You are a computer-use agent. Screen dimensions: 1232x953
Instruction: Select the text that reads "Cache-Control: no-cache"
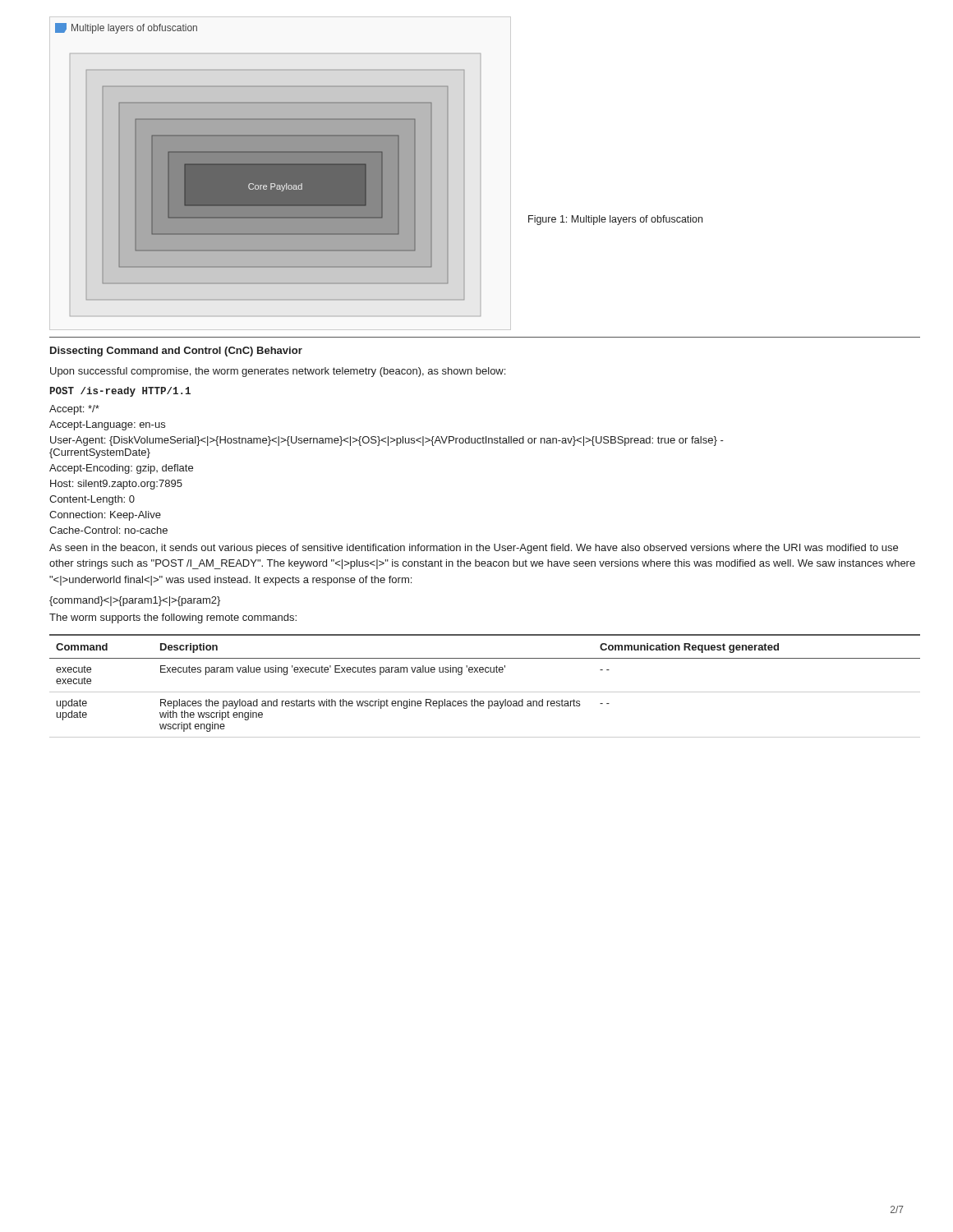(x=109, y=530)
